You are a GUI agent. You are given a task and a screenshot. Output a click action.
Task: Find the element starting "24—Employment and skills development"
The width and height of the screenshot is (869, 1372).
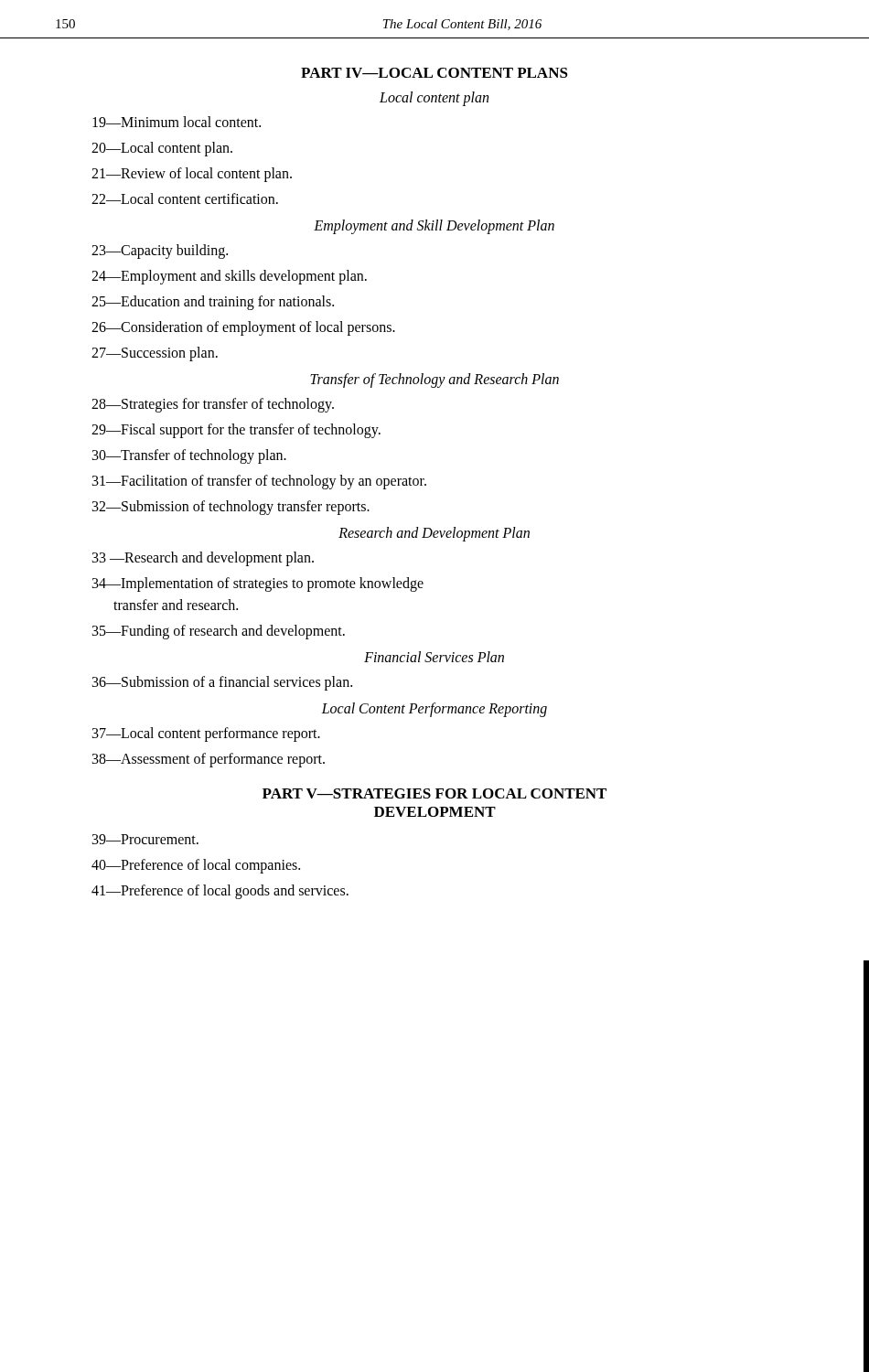(230, 276)
